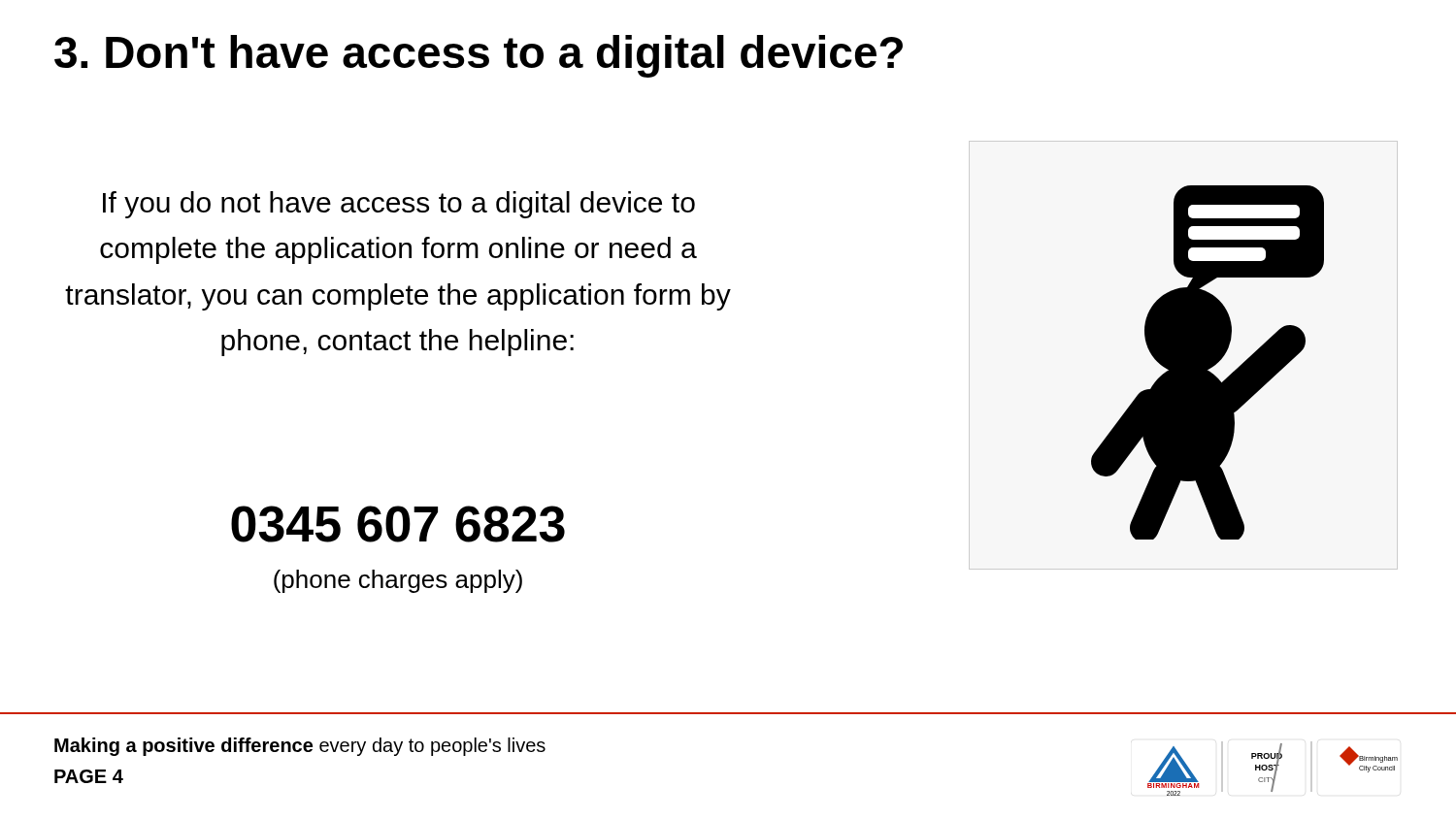Find the logo

coord(1267,767)
